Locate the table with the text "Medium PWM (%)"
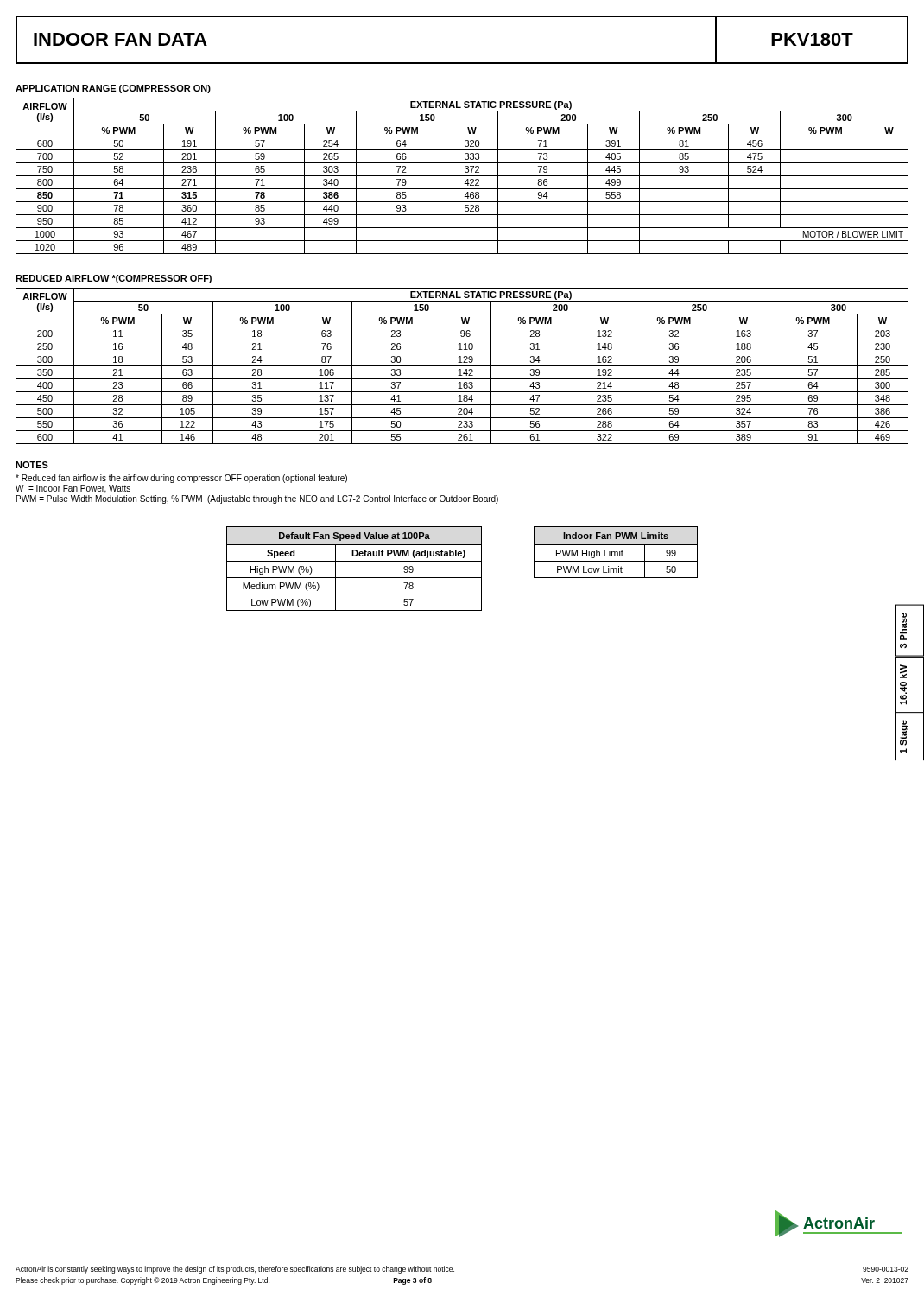 tap(354, 568)
